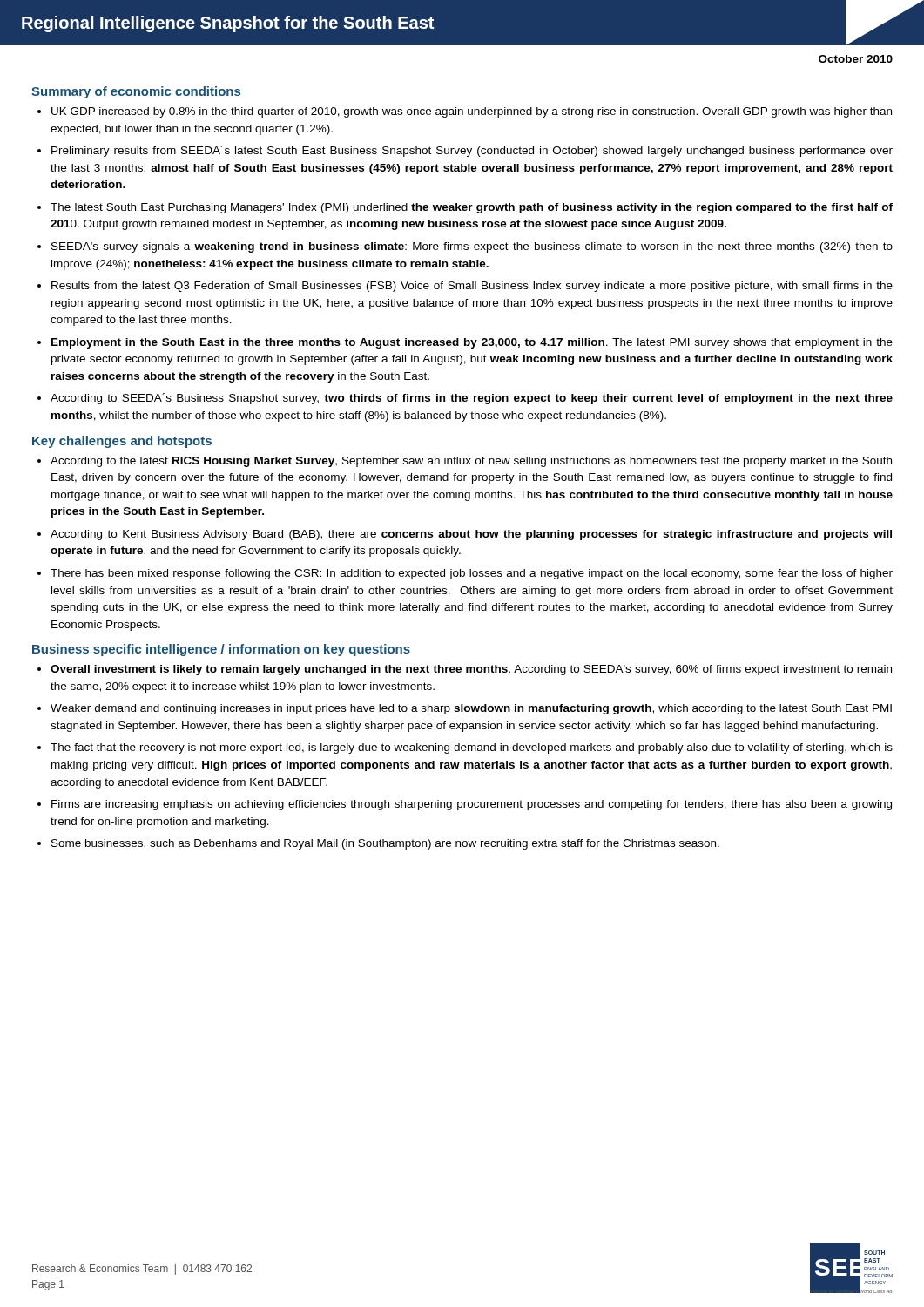Where is the passage that starts "Employment in the South East"?
Image resolution: width=924 pixels, height=1307 pixels.
coord(462,359)
